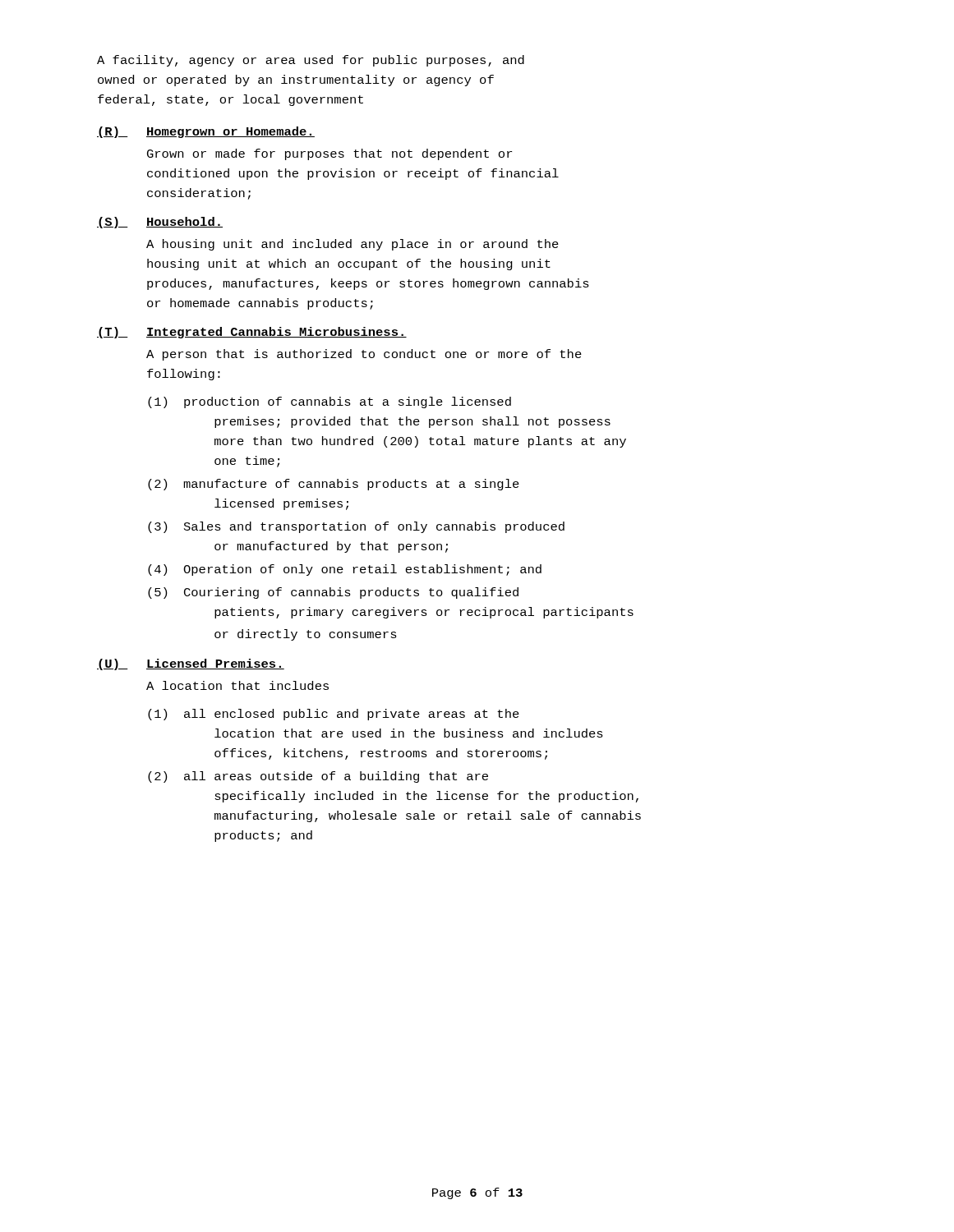Click on the passage starting "Grown or made for purposes that not dependent"
954x1232 pixels.
tap(353, 174)
